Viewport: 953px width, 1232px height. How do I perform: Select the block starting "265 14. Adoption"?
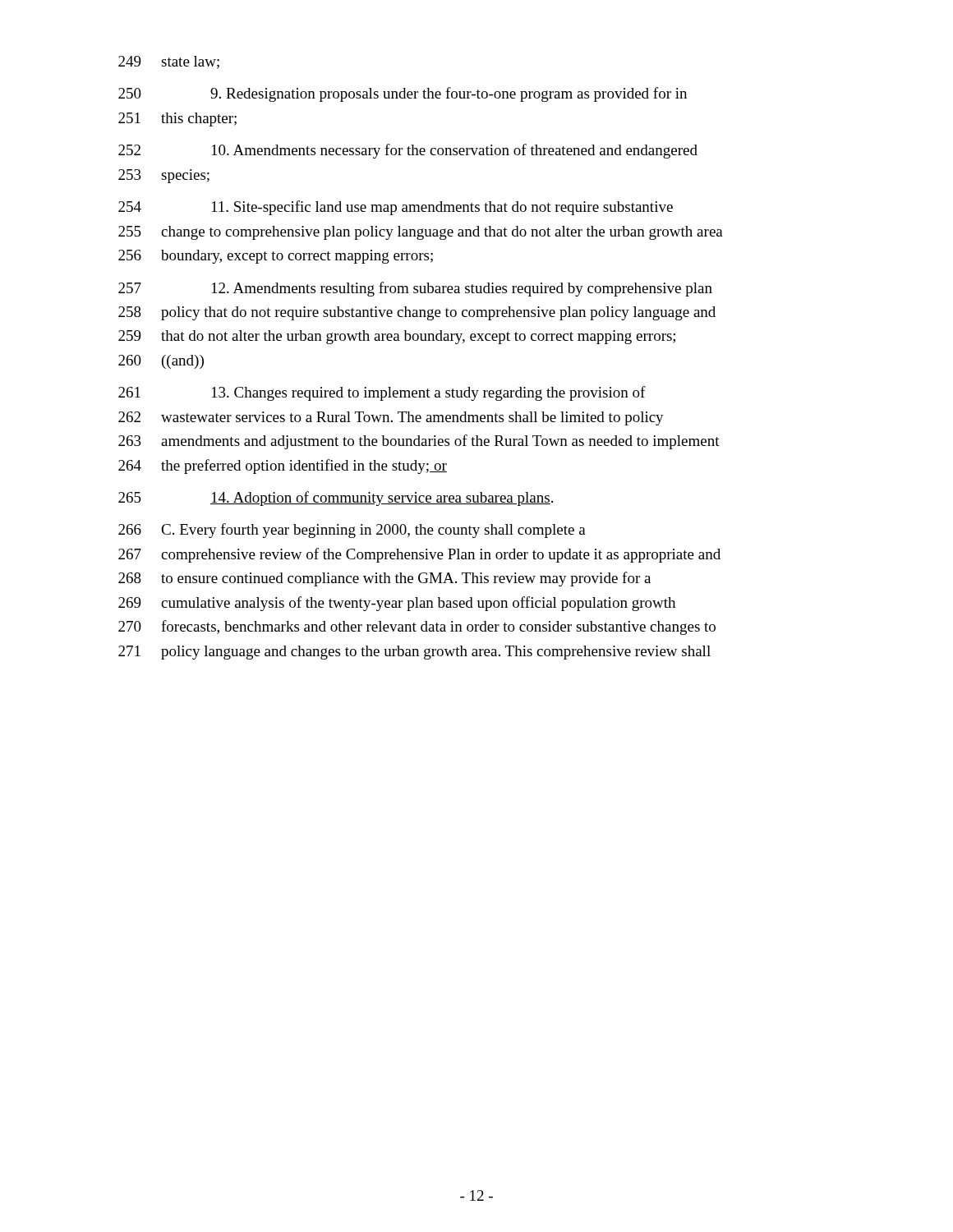[476, 497]
